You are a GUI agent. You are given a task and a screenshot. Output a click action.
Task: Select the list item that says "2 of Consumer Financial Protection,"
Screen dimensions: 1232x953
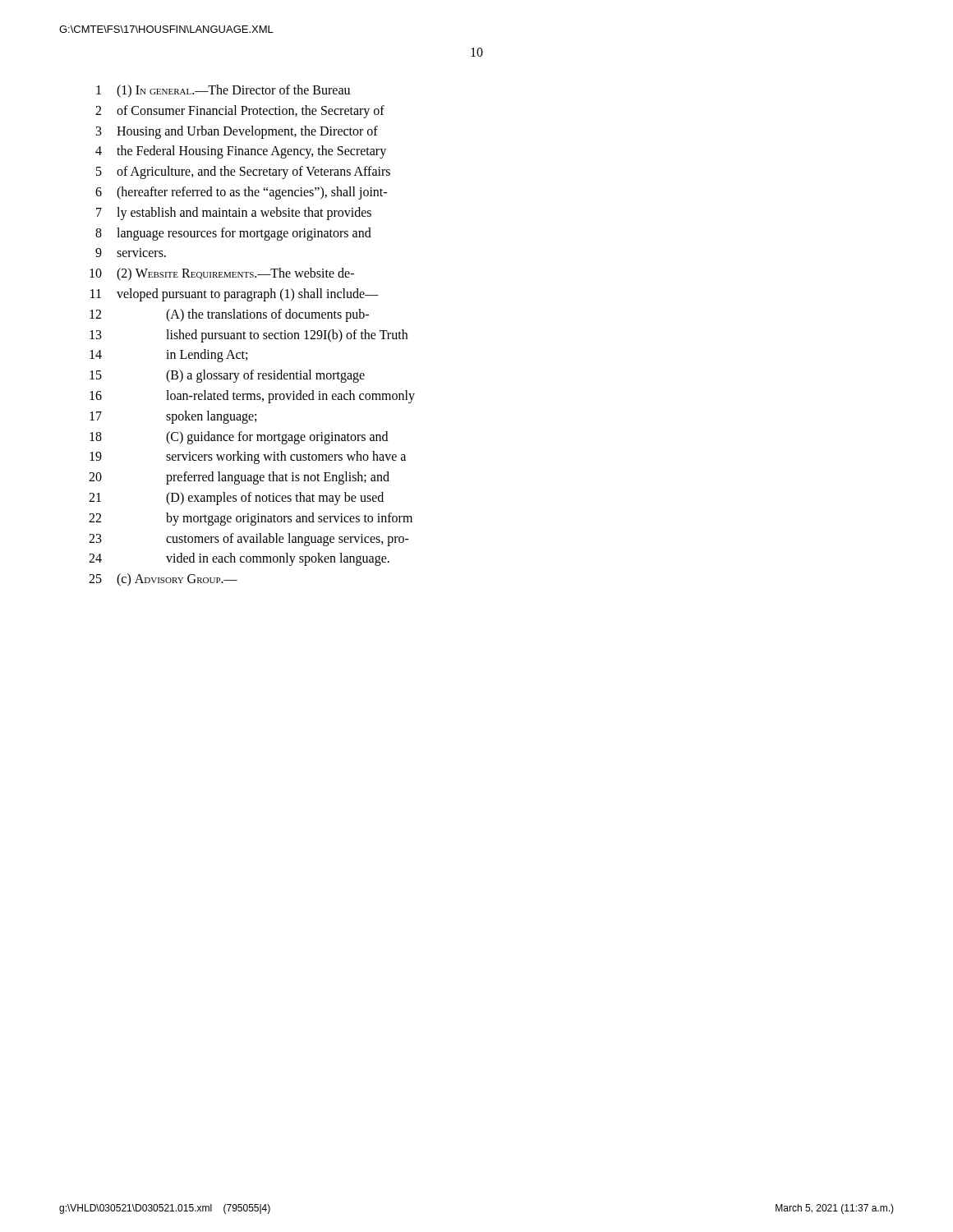point(240,112)
